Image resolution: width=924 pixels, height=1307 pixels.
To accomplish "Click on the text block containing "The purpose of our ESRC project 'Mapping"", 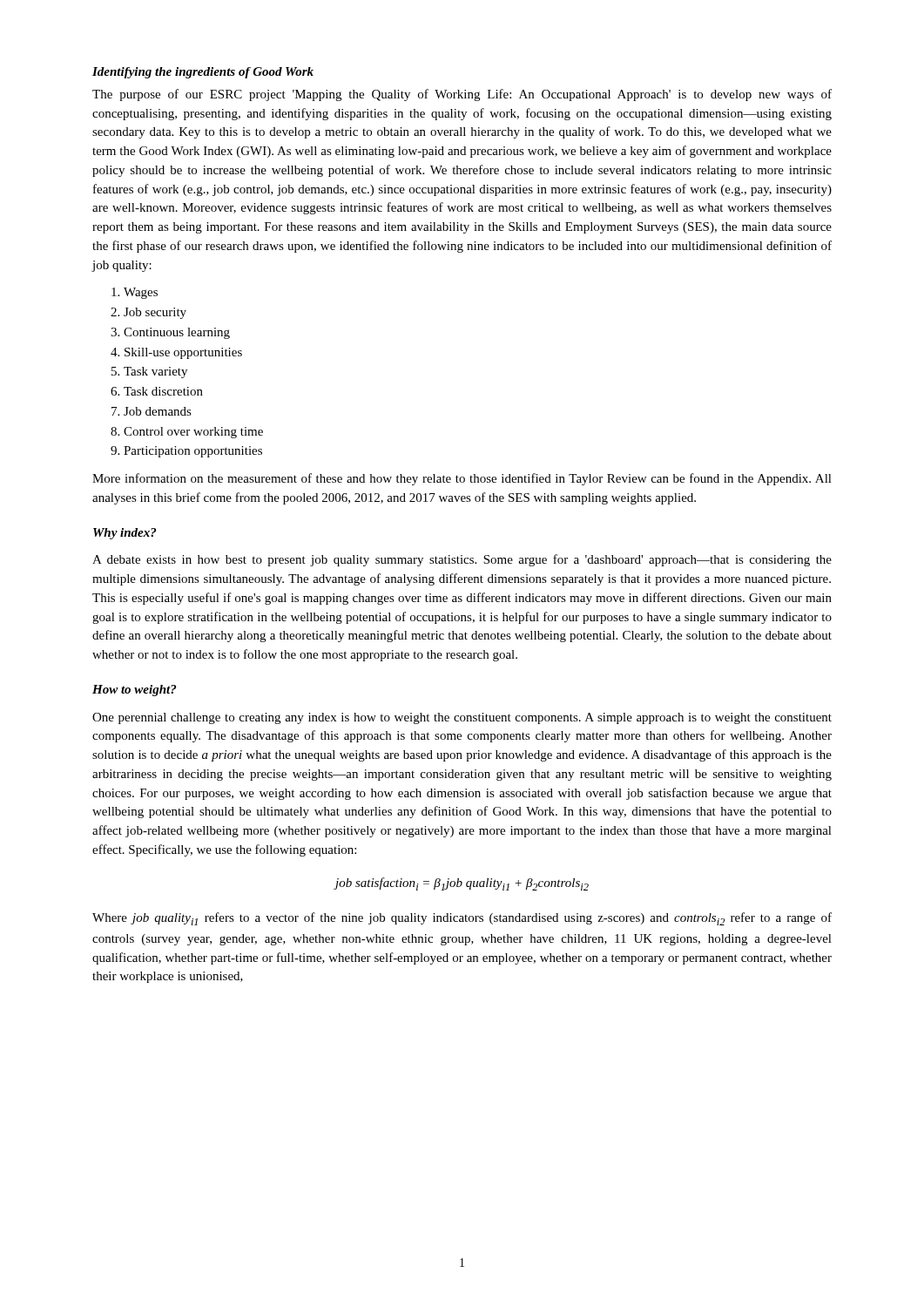I will 462,179.
